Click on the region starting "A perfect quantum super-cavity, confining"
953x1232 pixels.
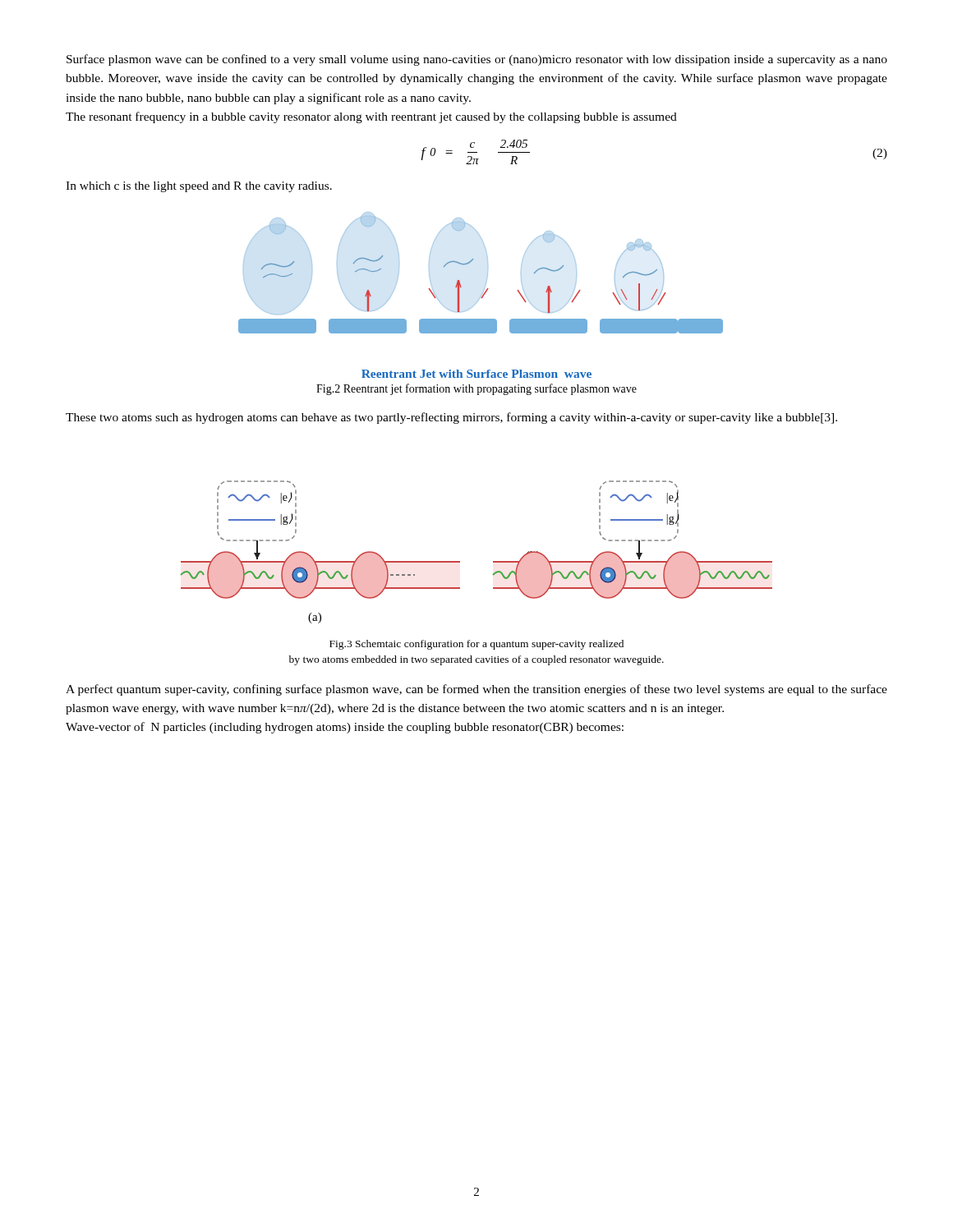tap(476, 707)
